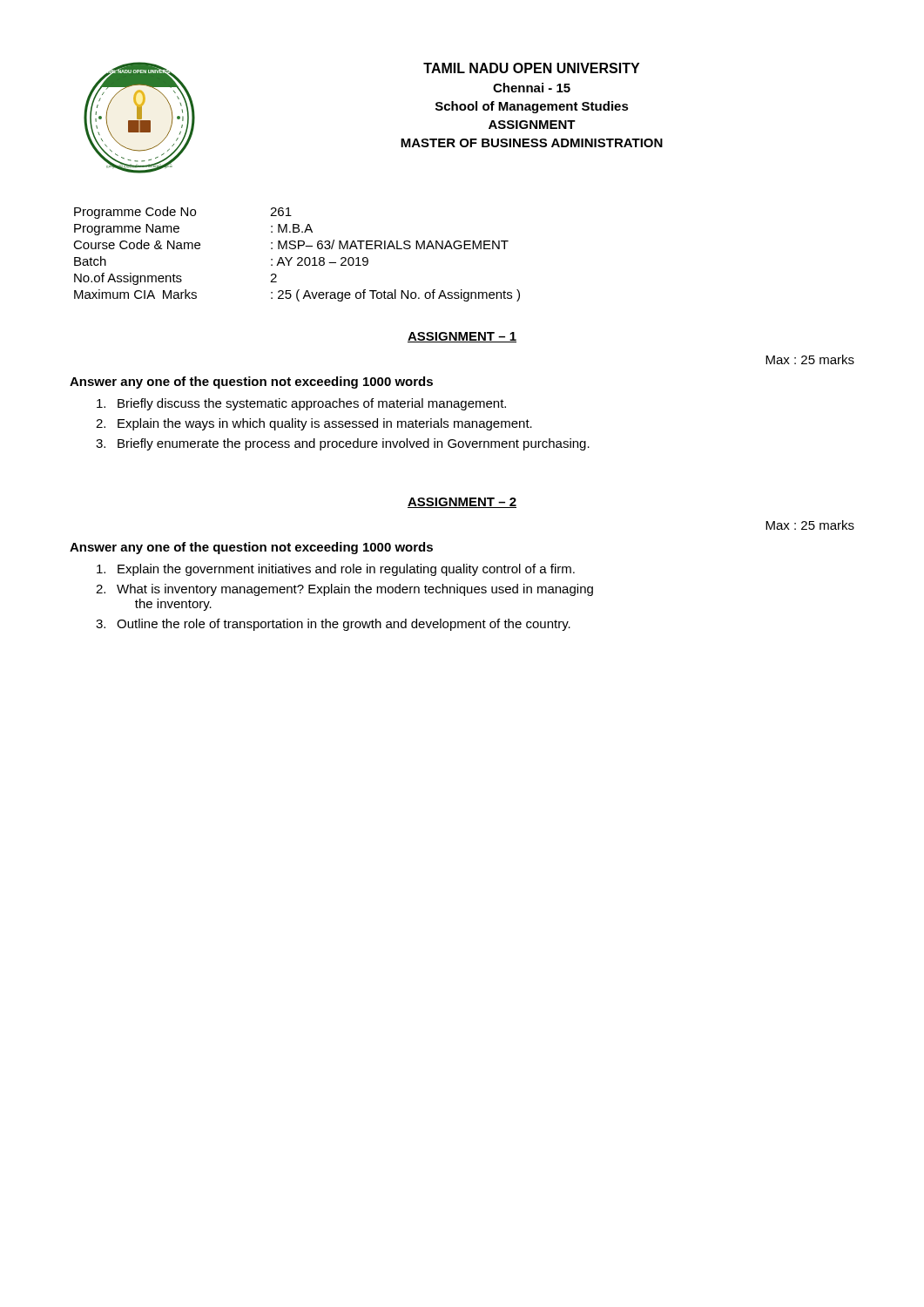Locate the passage starting "2. What is inventory management?"

coord(345,596)
